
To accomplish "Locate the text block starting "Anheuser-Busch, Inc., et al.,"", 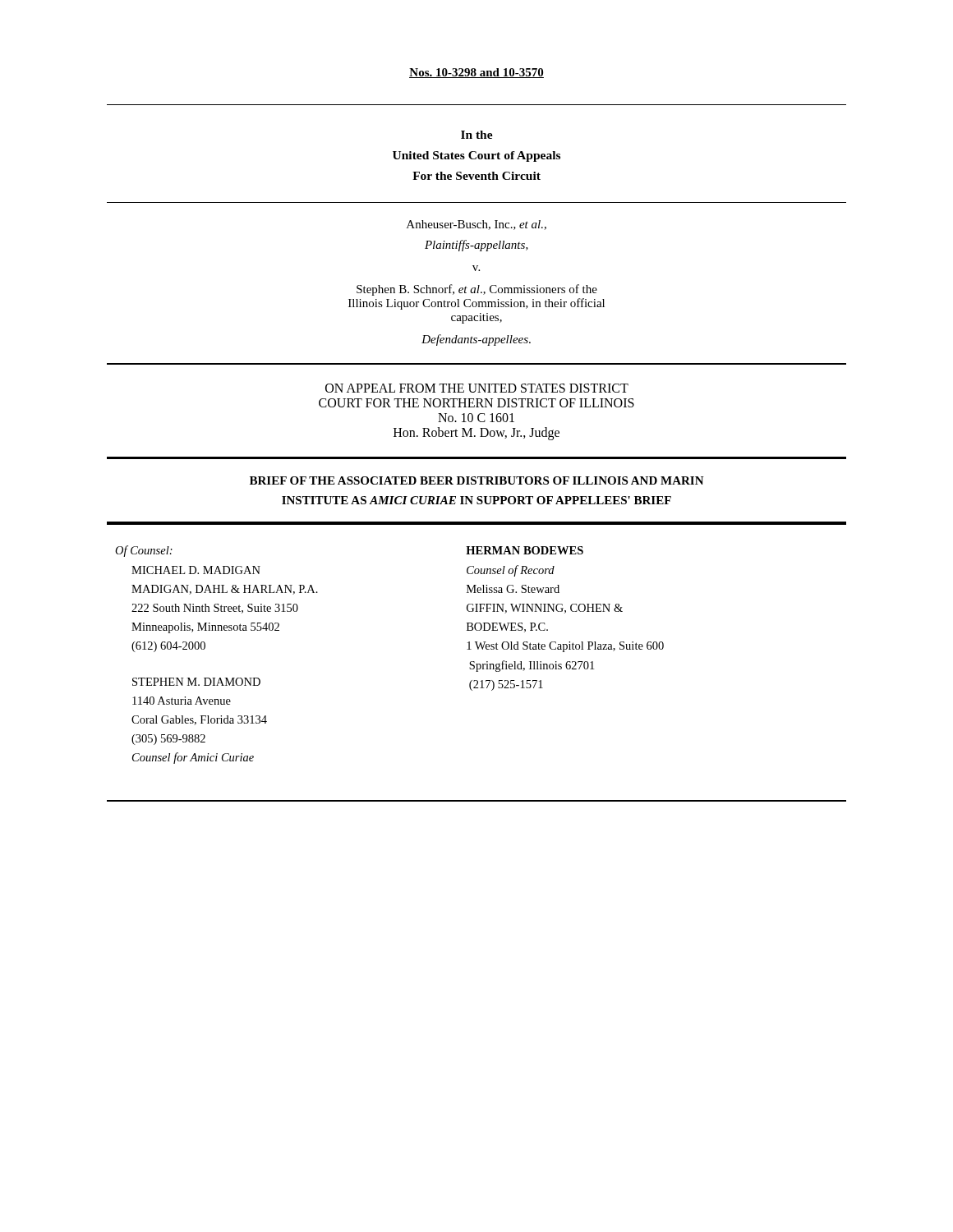I will pos(476,225).
